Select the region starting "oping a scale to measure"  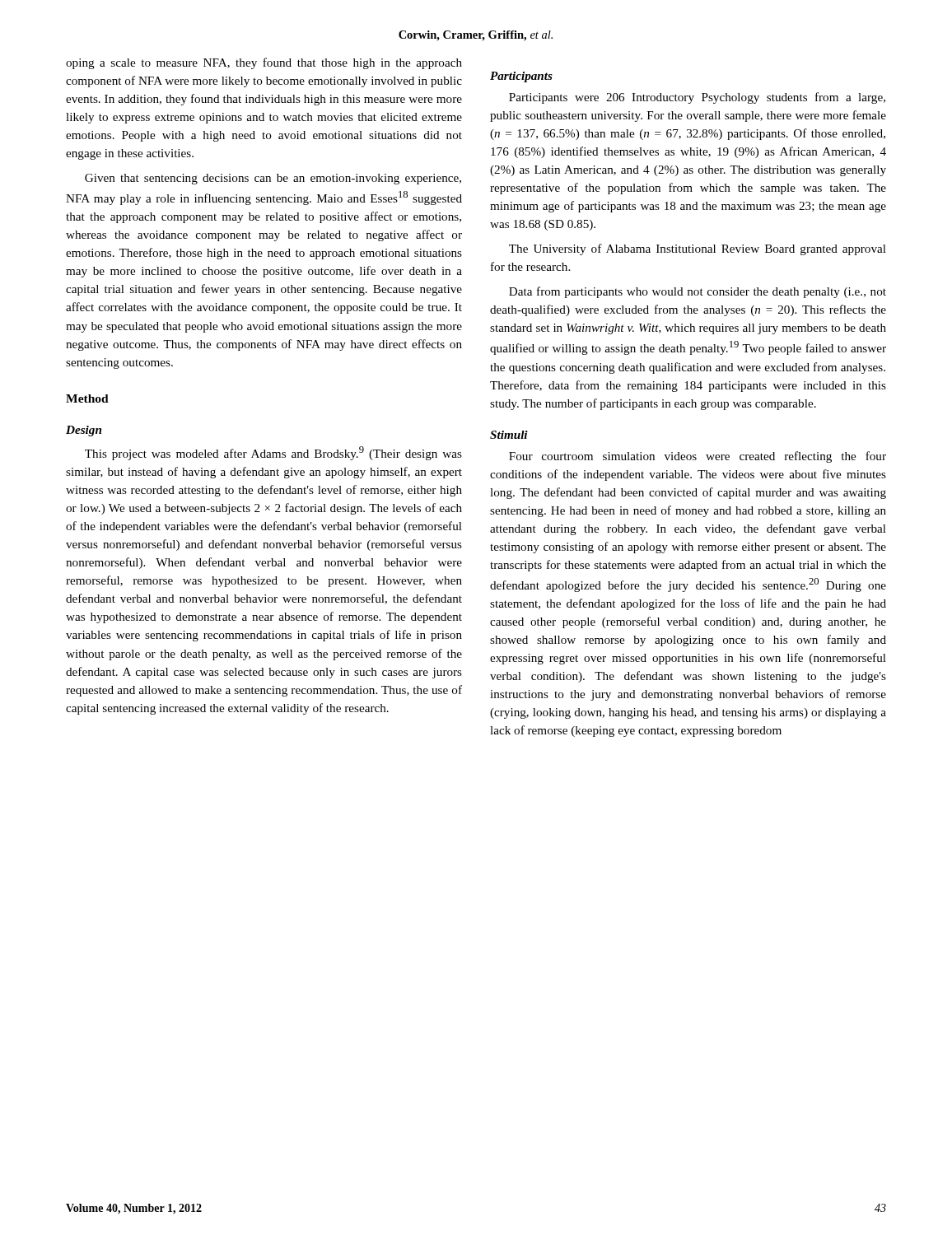(x=264, y=108)
